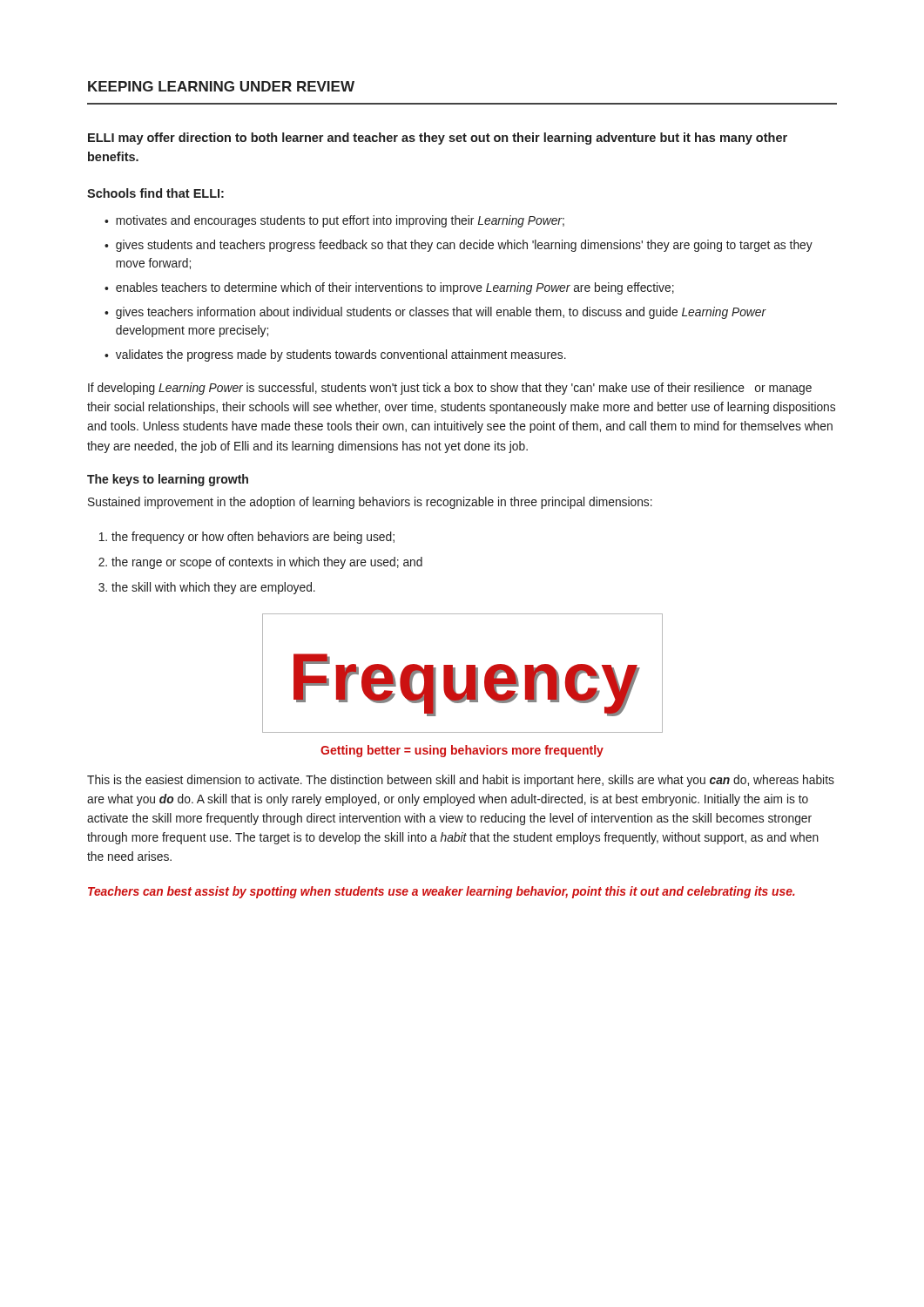Point to the section header beginning "Schools find that"
This screenshot has height=1307, width=924.
[x=156, y=193]
